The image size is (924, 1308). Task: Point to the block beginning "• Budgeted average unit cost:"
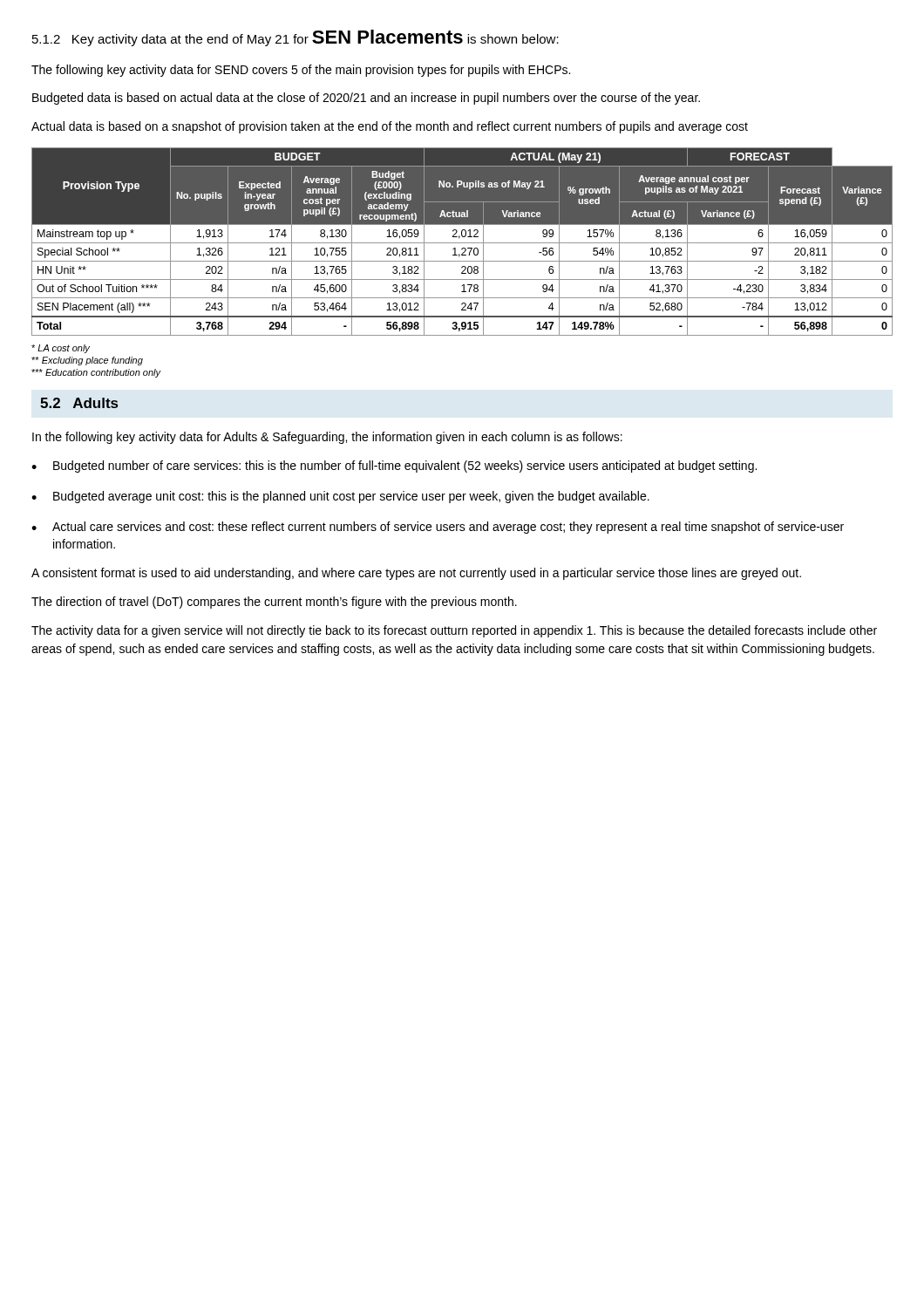pos(462,498)
